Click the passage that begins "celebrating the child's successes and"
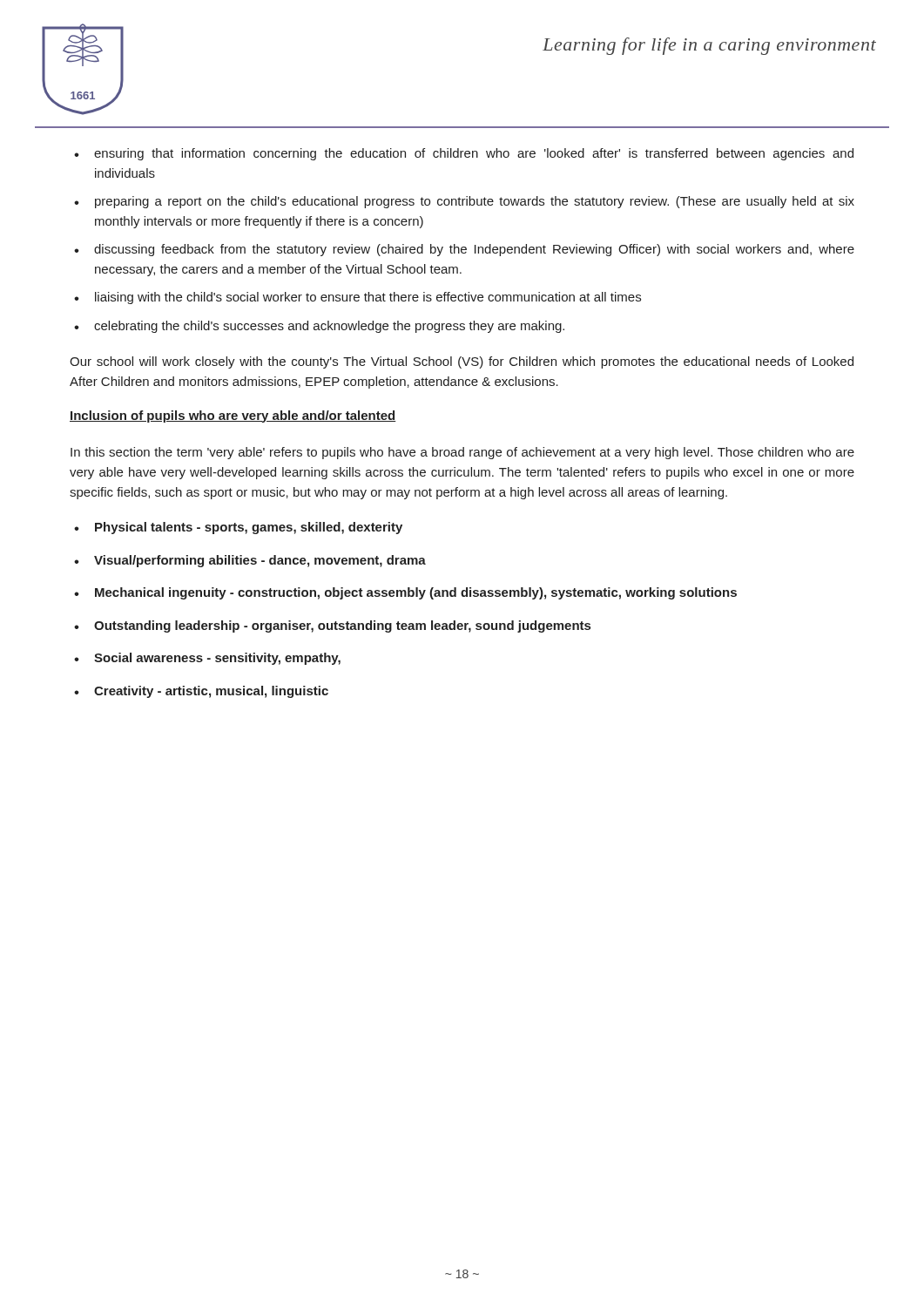This screenshot has width=924, height=1307. click(330, 325)
